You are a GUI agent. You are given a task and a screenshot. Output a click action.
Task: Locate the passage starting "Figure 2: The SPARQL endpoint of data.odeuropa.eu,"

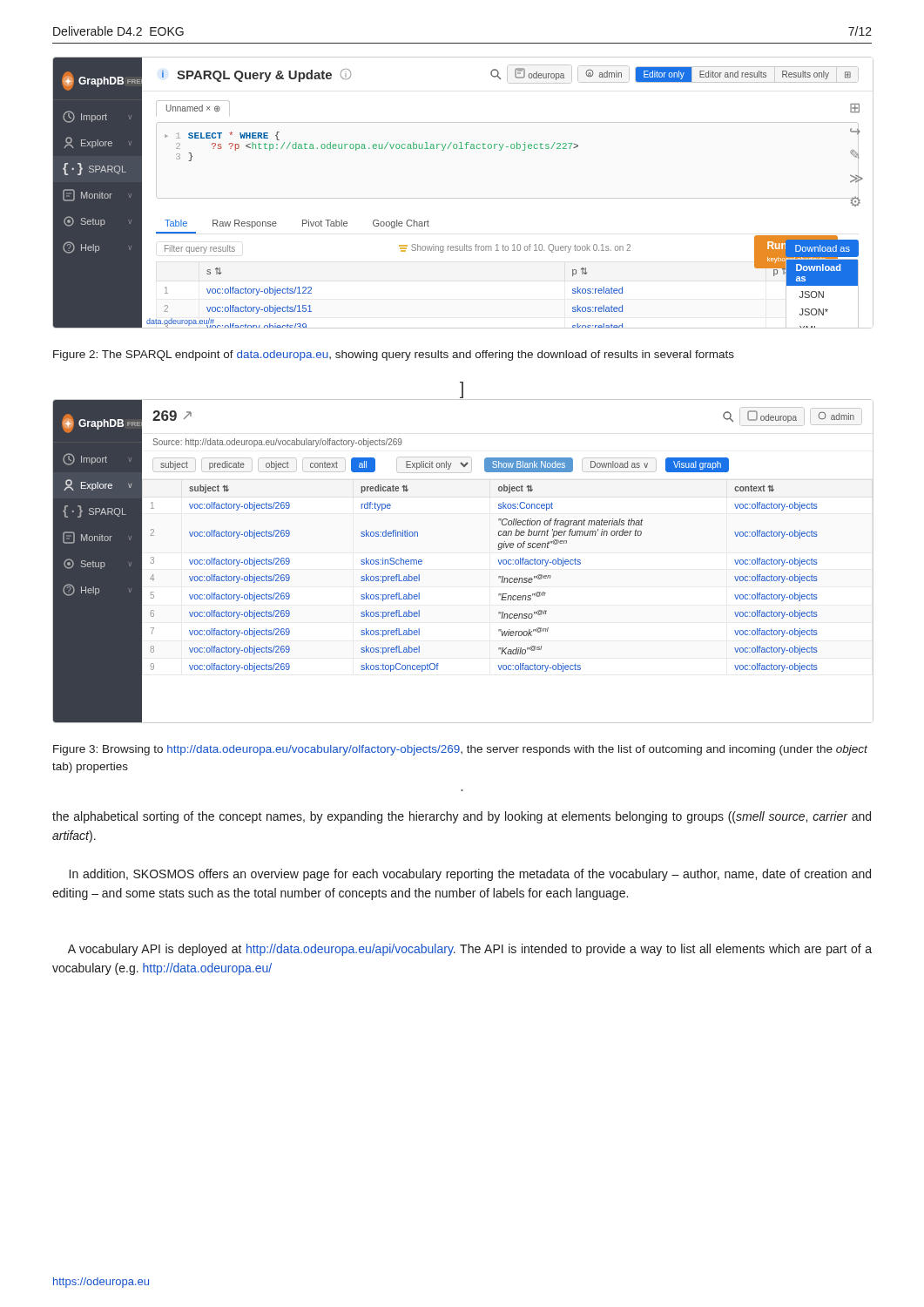coord(462,354)
